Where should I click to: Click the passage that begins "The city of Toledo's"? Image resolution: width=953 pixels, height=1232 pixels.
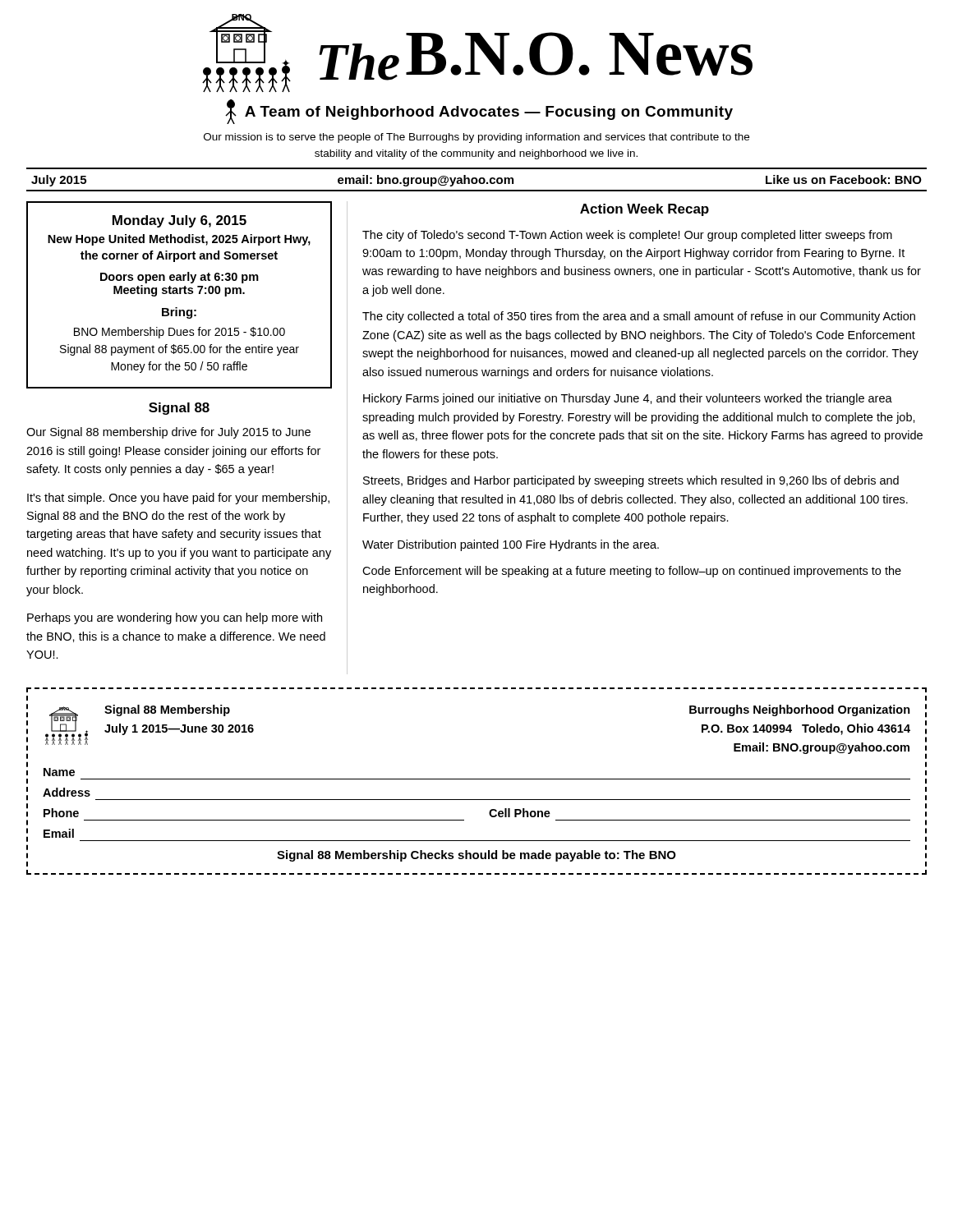tap(642, 262)
